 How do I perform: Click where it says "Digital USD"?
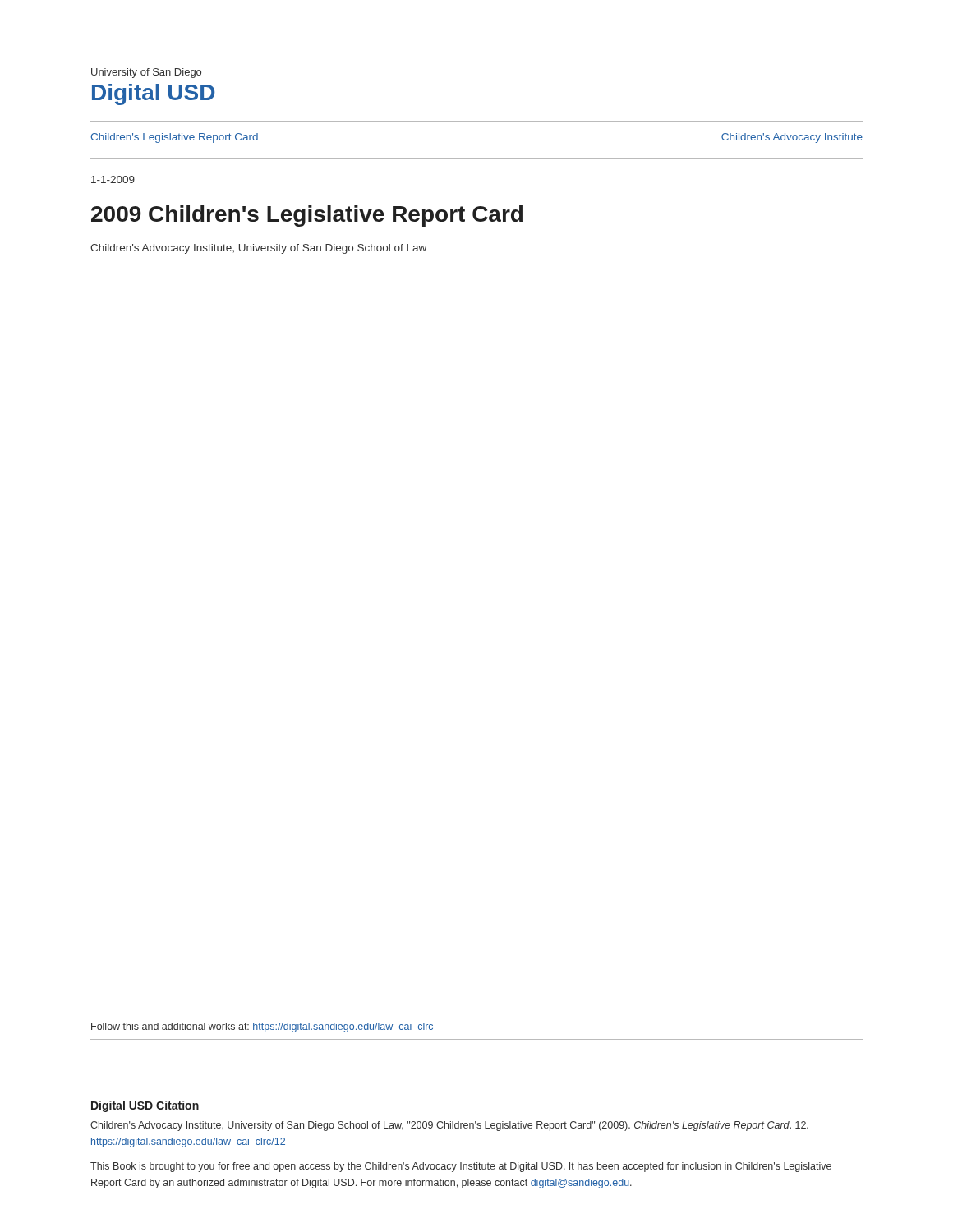coord(153,92)
